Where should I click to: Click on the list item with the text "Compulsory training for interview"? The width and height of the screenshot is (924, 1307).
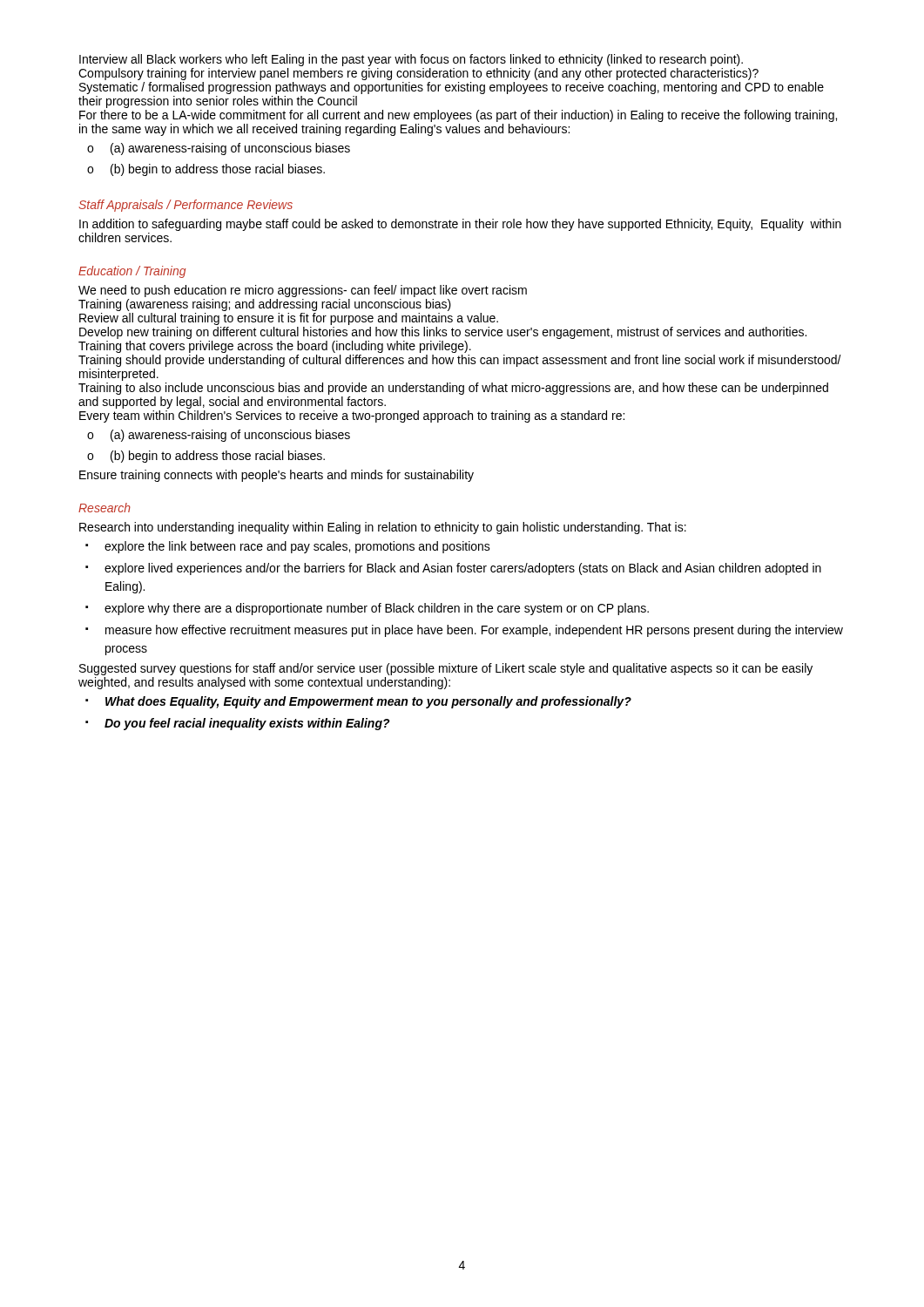pos(462,73)
